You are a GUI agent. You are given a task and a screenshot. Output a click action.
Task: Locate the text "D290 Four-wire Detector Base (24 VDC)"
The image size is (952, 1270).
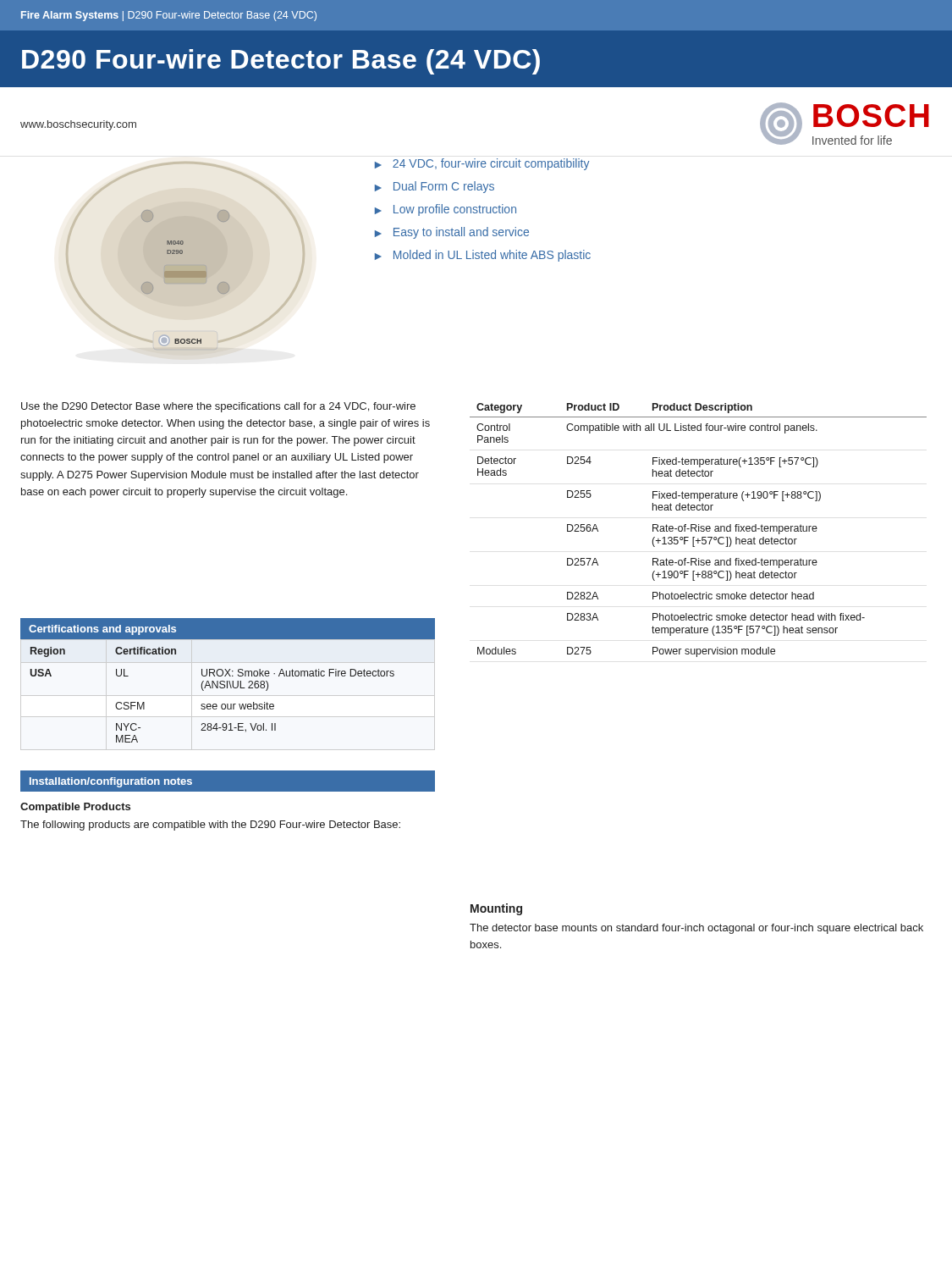(281, 59)
